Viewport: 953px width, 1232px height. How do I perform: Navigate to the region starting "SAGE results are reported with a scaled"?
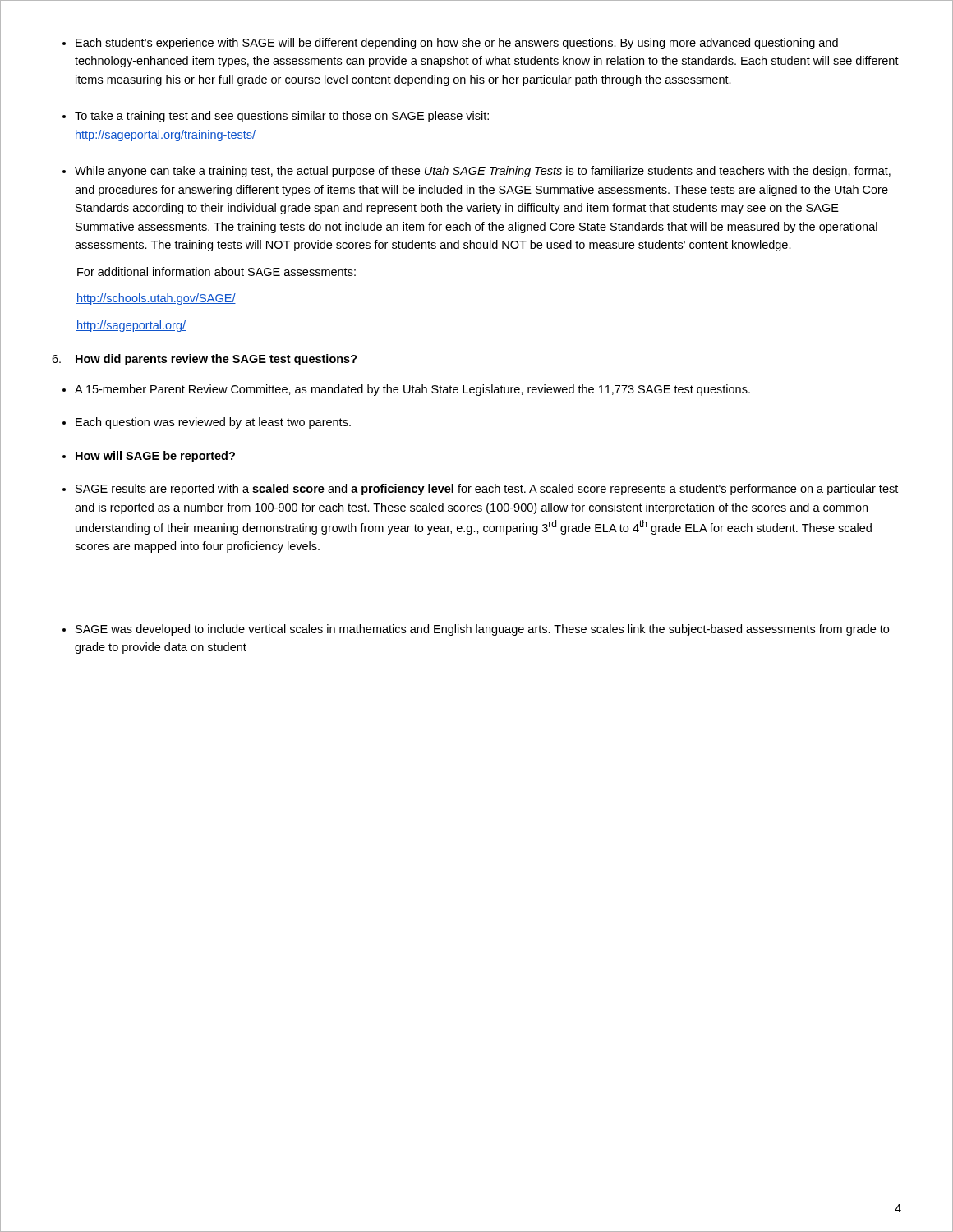tap(488, 518)
